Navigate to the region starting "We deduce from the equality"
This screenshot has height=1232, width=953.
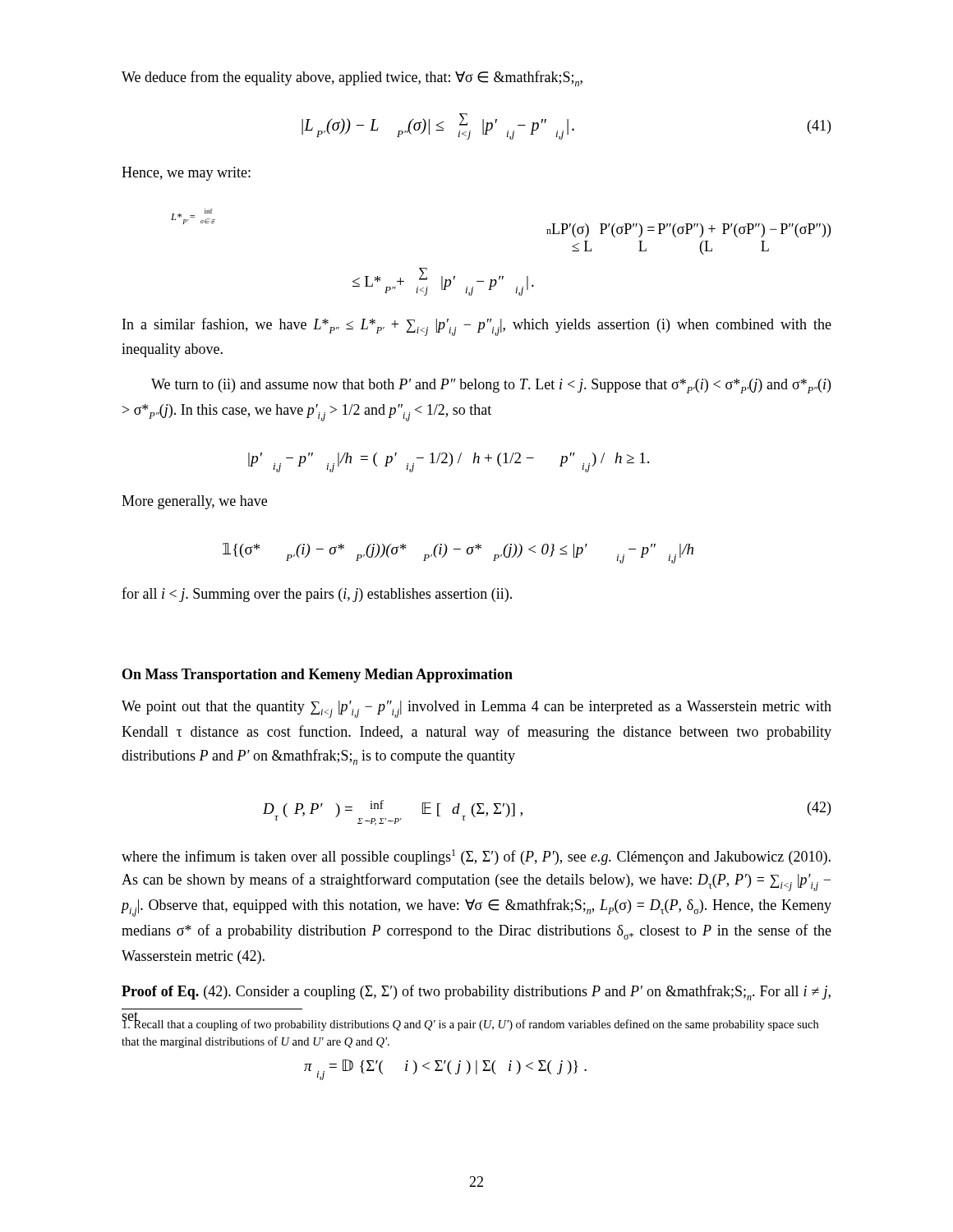(476, 78)
